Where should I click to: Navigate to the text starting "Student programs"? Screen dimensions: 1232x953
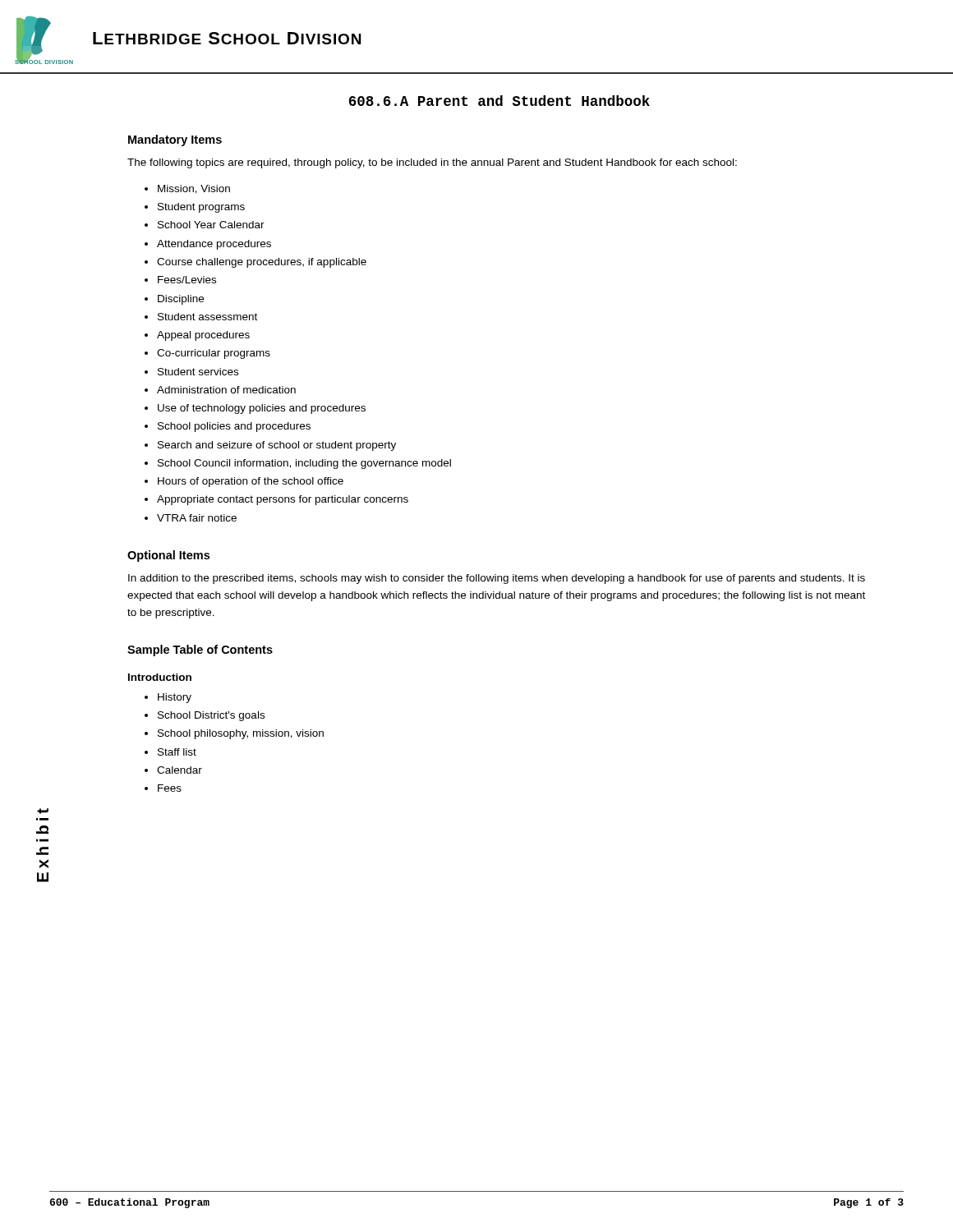click(x=201, y=207)
